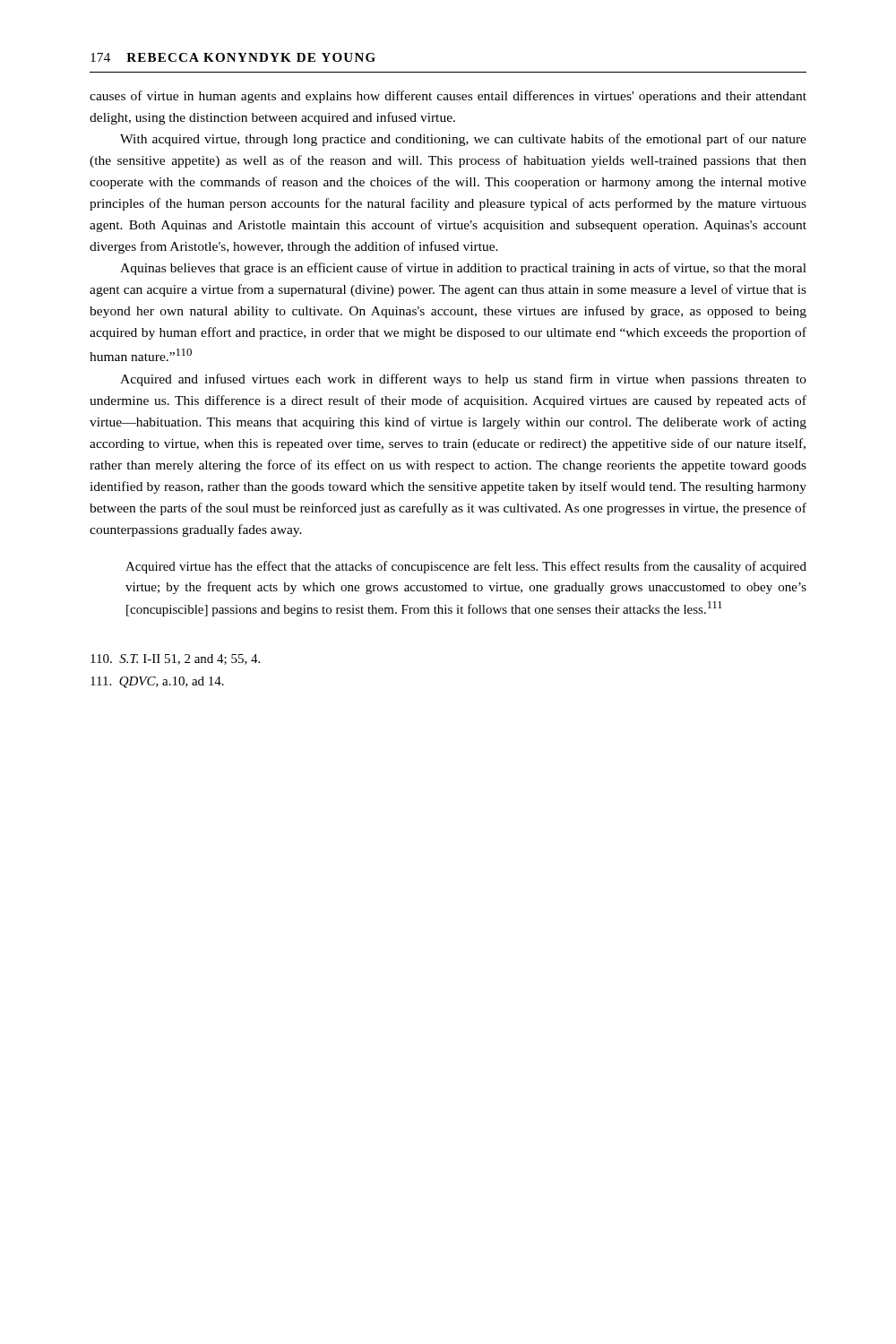Image resolution: width=896 pixels, height=1344 pixels.
Task: Find the text block that says "Acquired virtue has the"
Action: (466, 588)
